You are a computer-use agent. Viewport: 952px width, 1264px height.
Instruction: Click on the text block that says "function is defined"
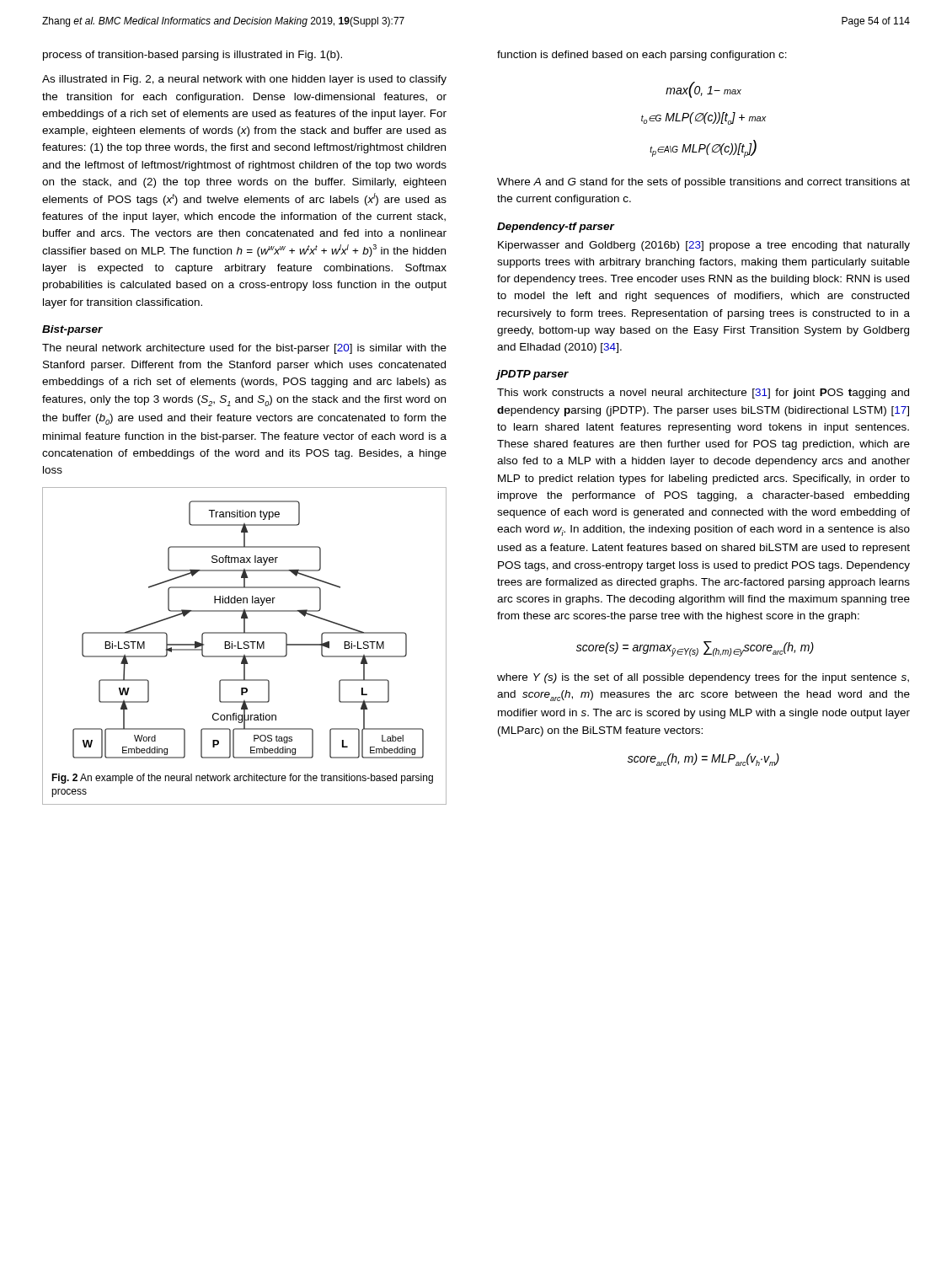point(703,55)
